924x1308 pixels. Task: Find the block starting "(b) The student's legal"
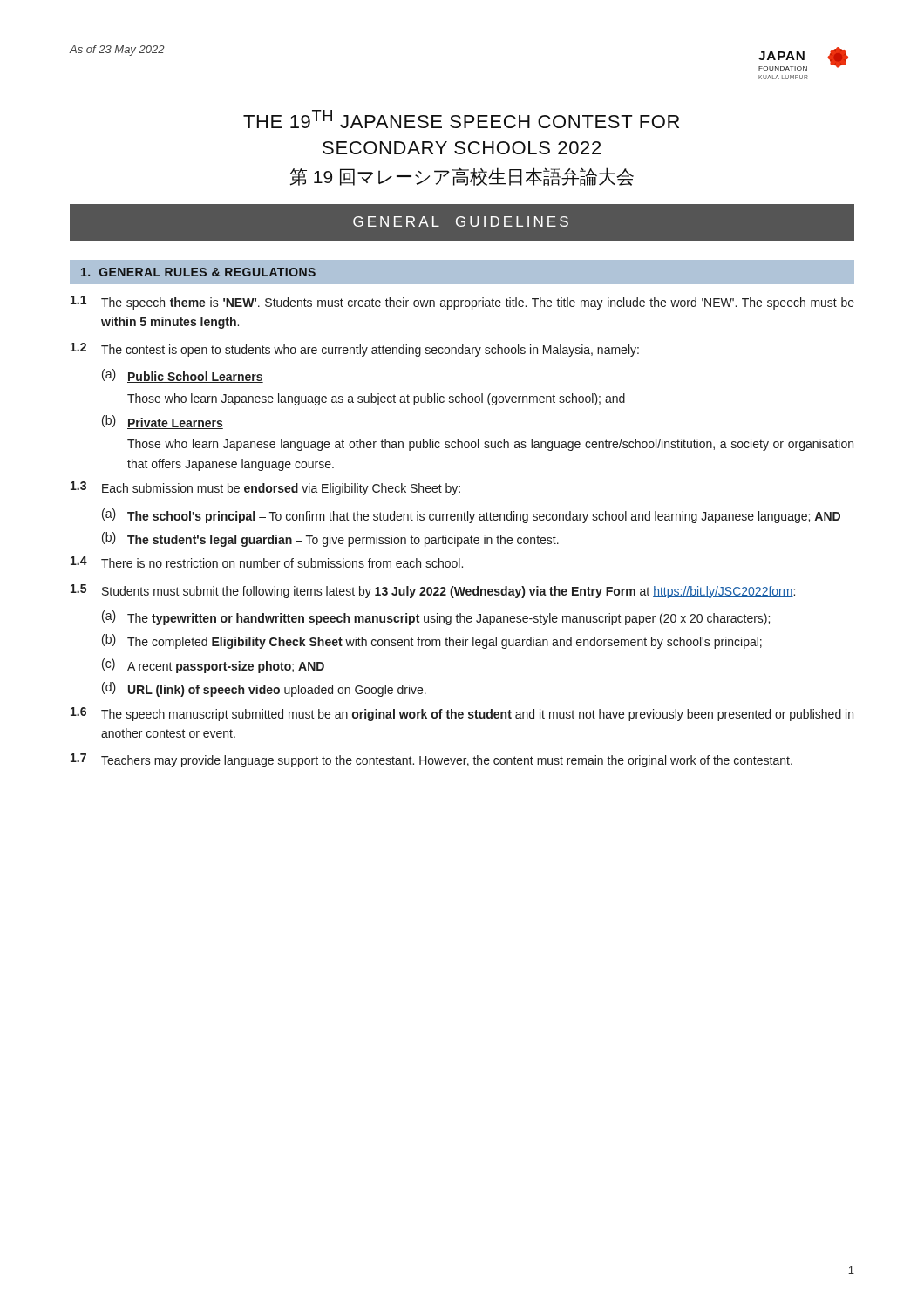pyautogui.click(x=478, y=540)
